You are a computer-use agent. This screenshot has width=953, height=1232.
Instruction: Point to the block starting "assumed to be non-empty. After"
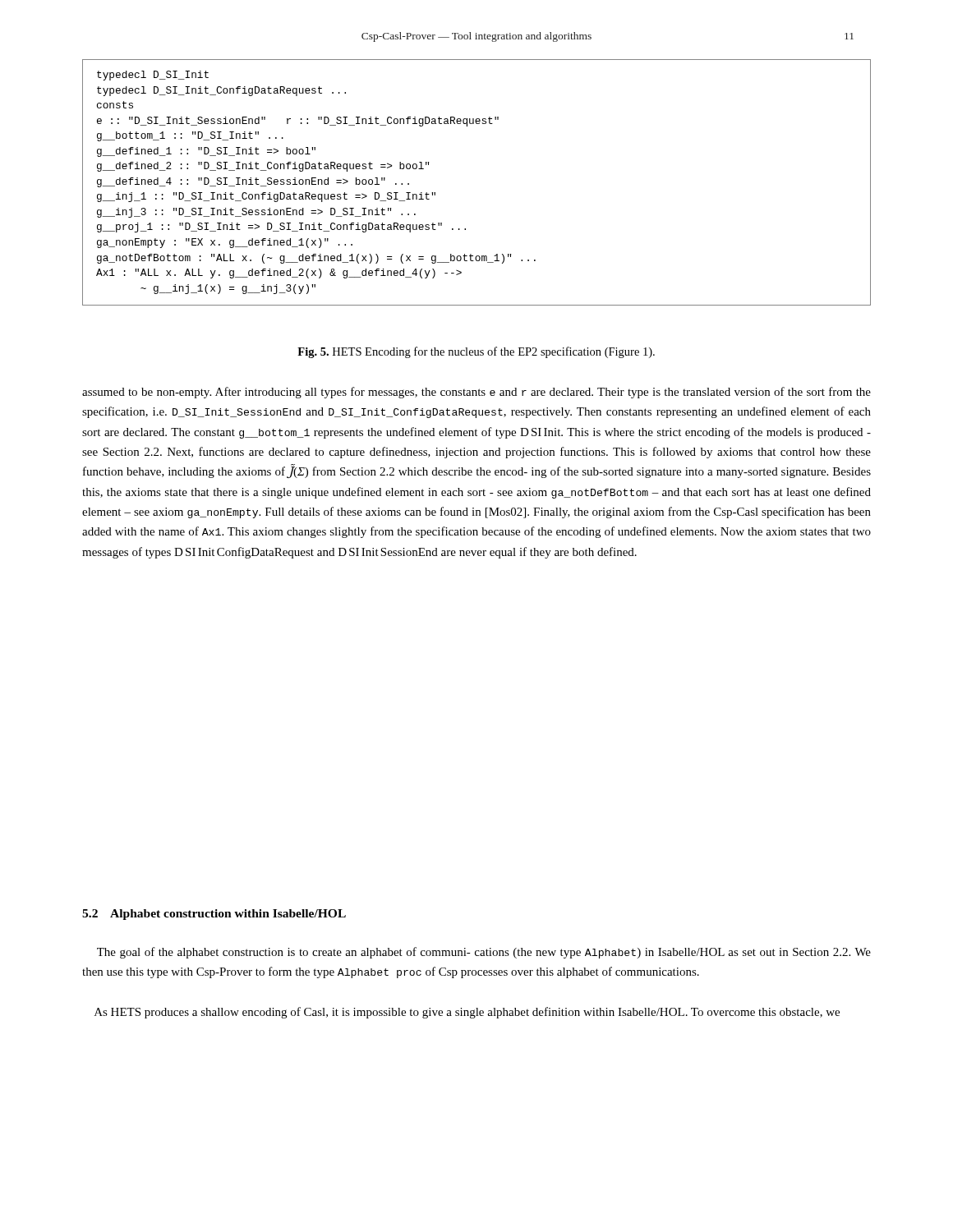point(476,472)
